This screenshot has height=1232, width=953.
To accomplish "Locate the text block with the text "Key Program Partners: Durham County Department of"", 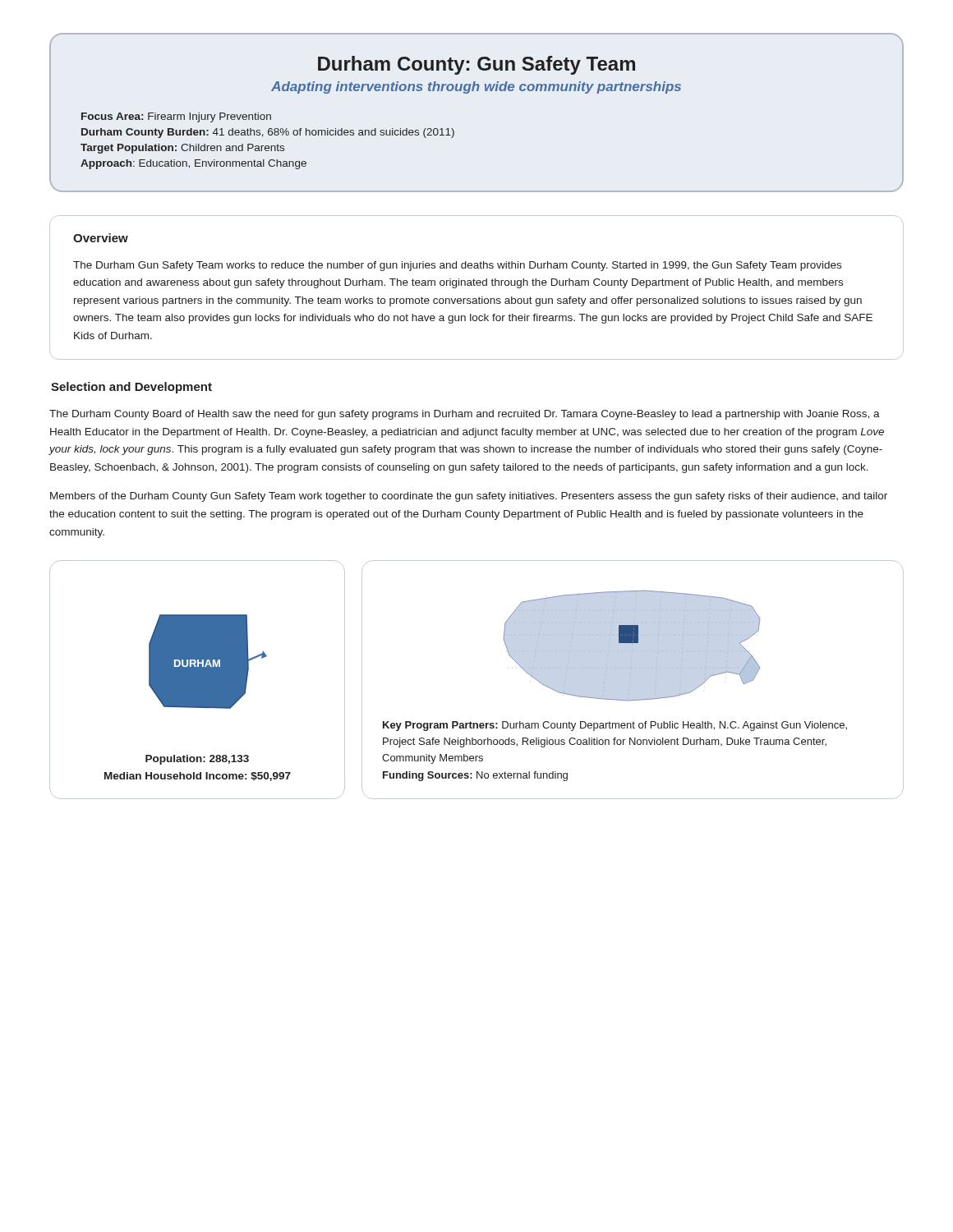I will pos(615,750).
